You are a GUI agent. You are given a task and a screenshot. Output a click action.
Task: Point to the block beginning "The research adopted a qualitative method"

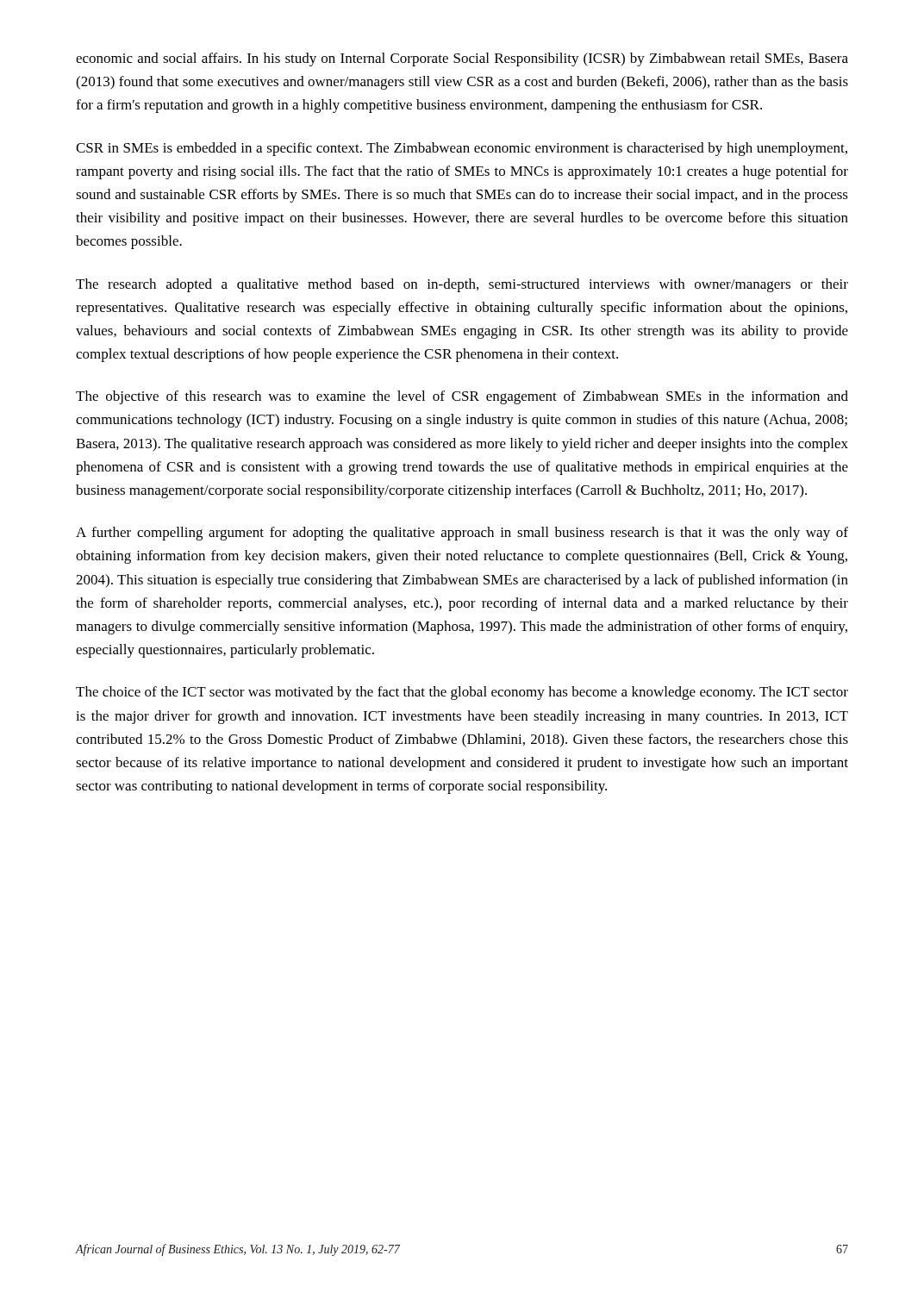(x=462, y=319)
